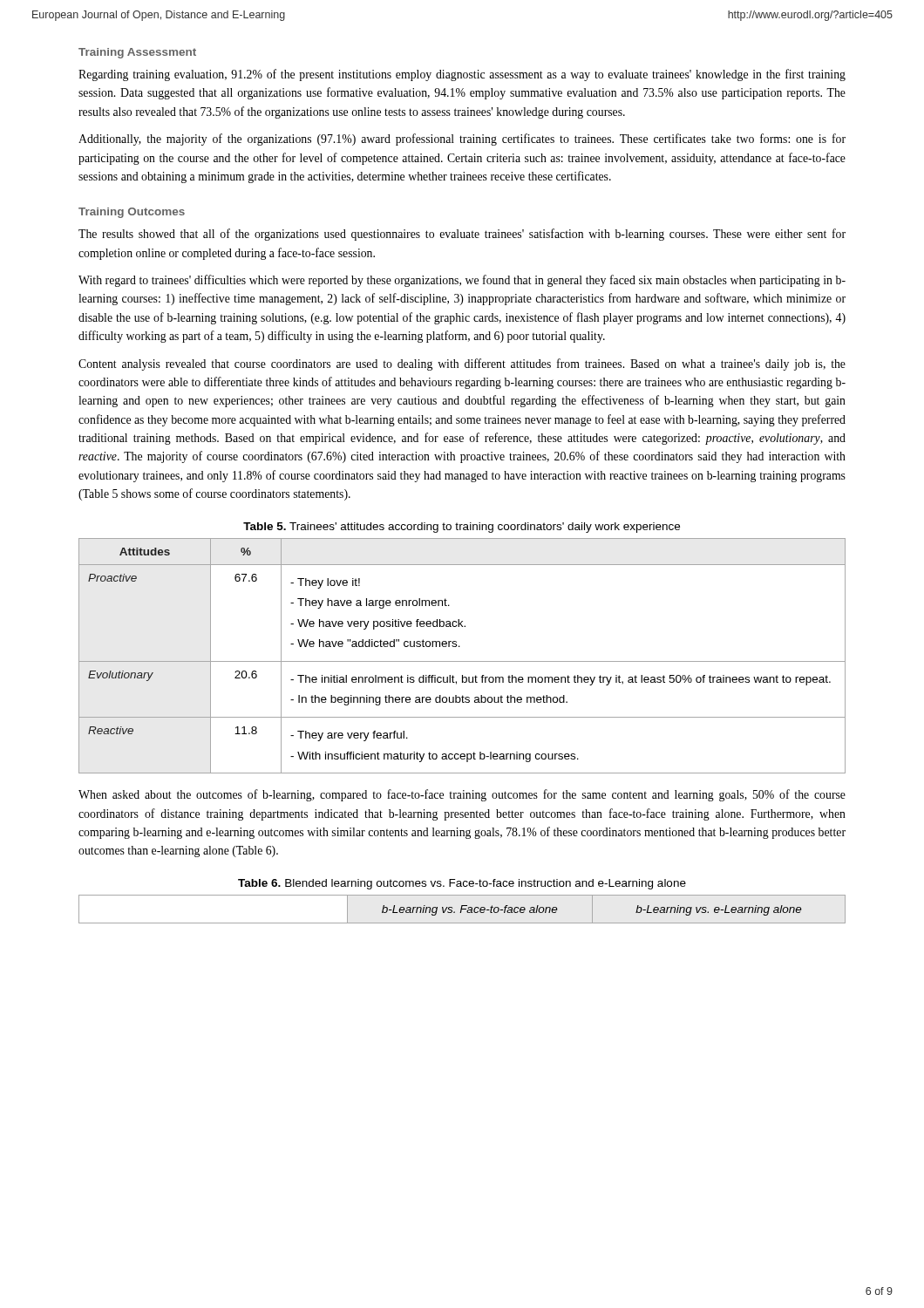The height and width of the screenshot is (1308, 924).
Task: Locate the region starting "With regard to trainees' difficulties"
Action: pos(462,308)
